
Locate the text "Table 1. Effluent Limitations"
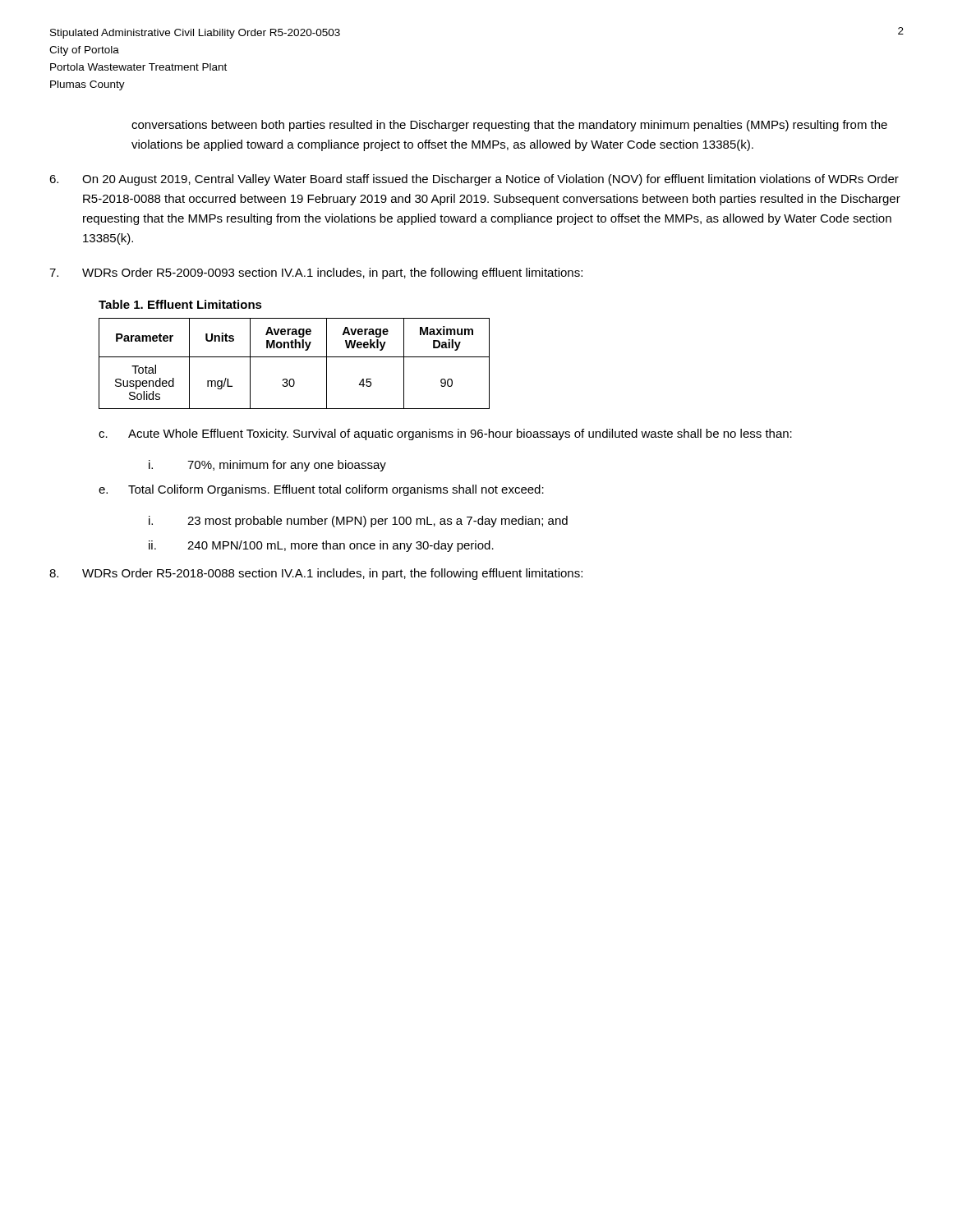180,304
